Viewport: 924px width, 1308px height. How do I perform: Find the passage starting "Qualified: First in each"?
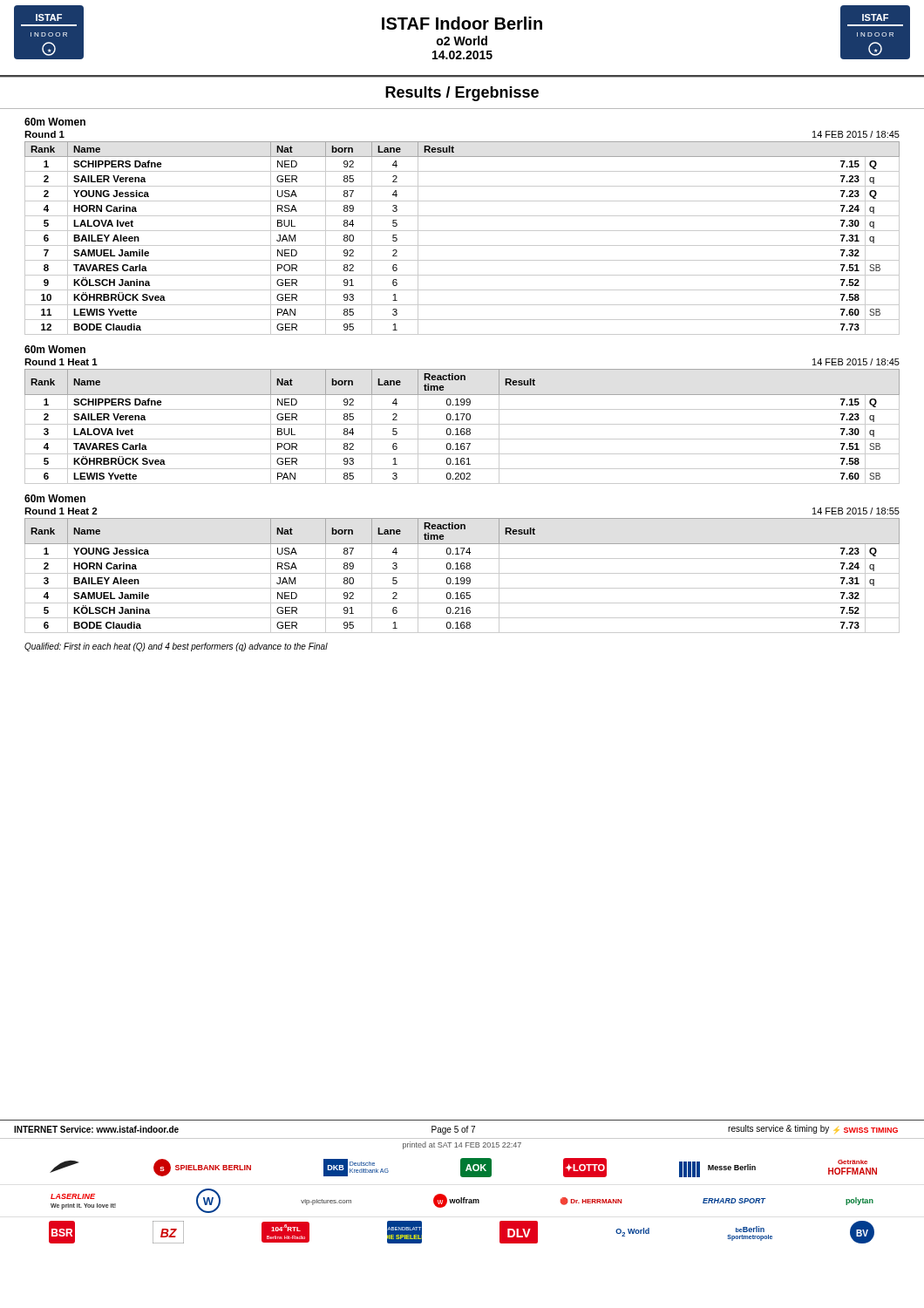point(176,647)
